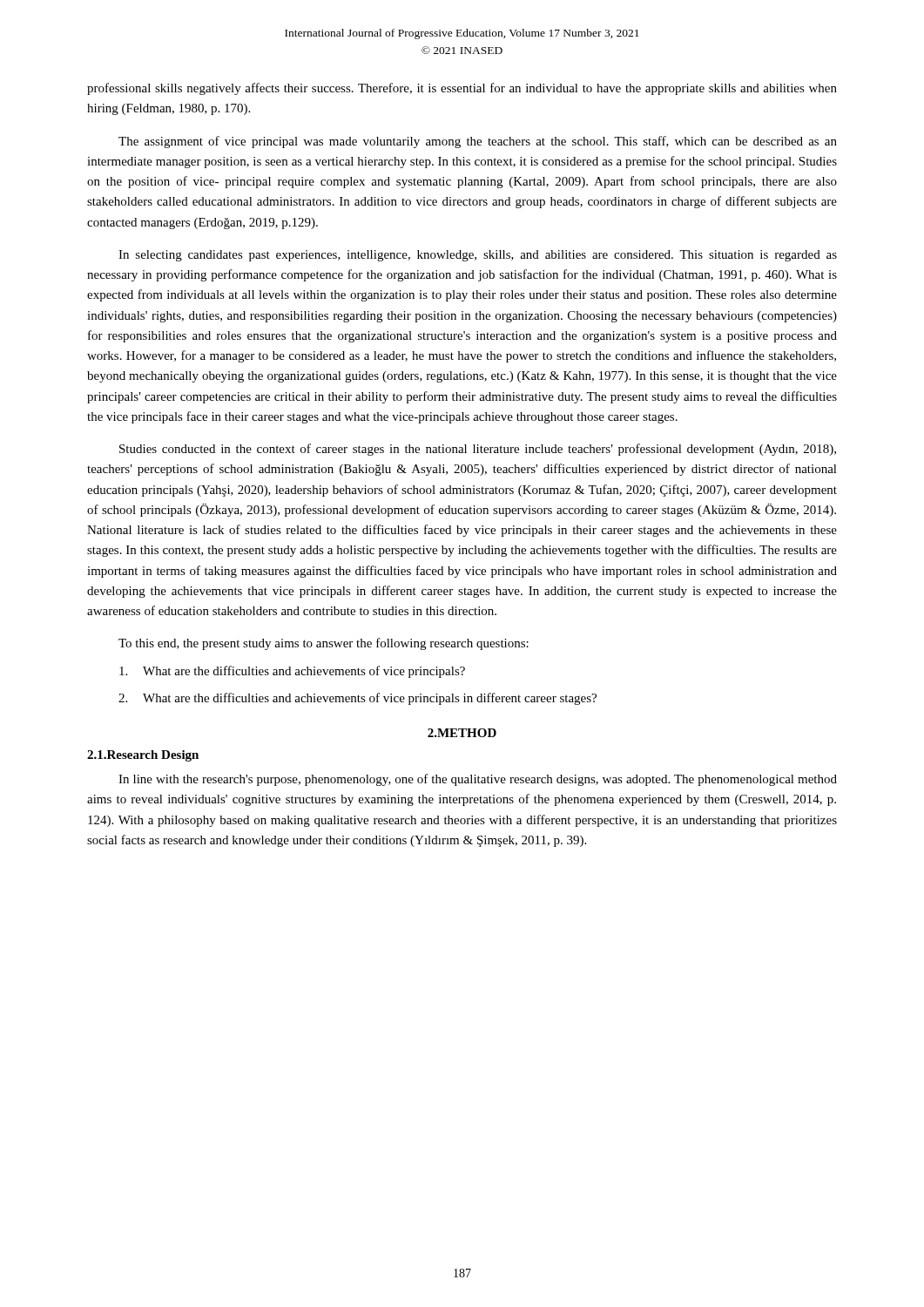Point to the text starting "In line with the research's"
The width and height of the screenshot is (924, 1307).
tap(462, 810)
